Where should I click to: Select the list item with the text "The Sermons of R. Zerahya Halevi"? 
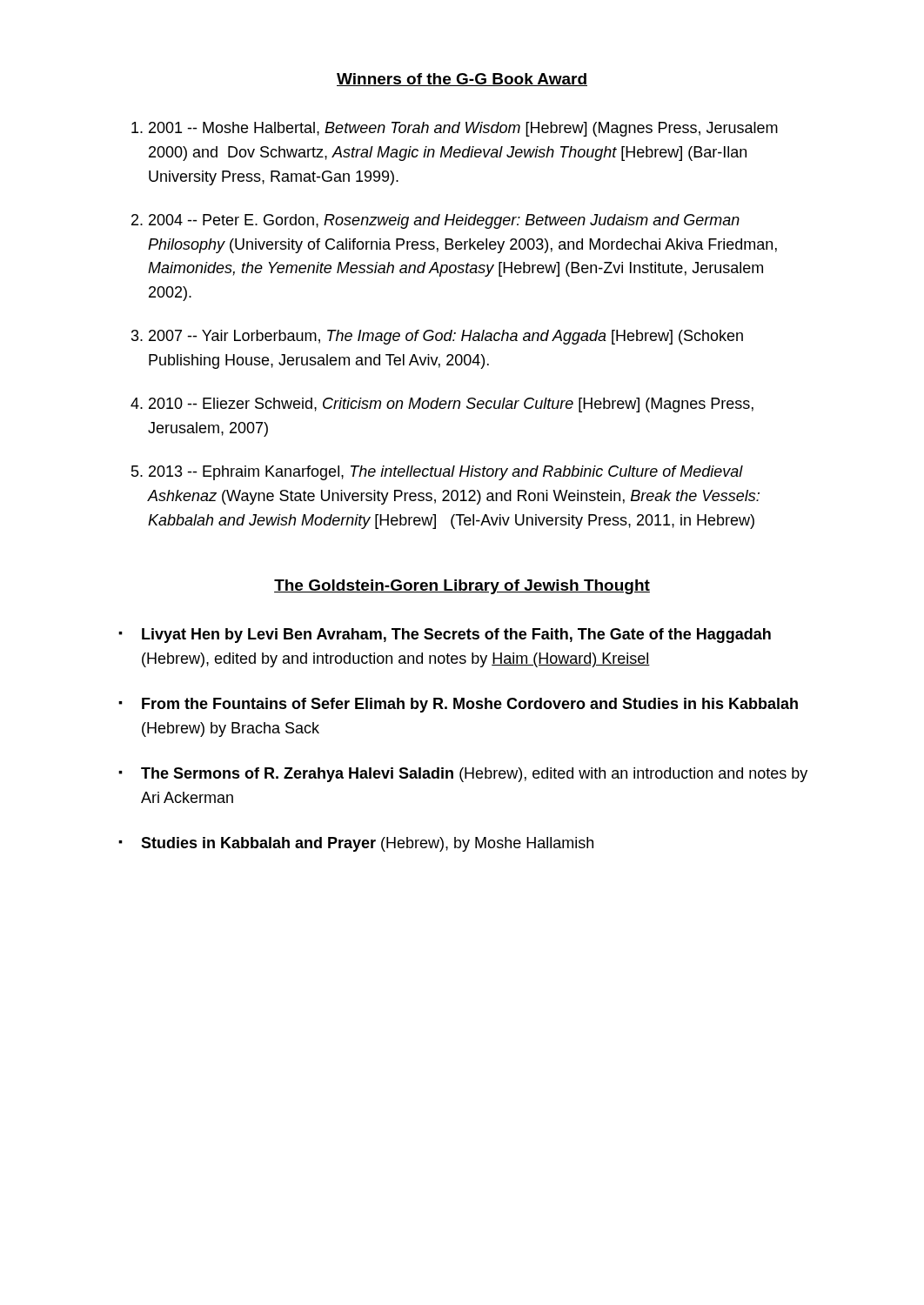point(474,786)
